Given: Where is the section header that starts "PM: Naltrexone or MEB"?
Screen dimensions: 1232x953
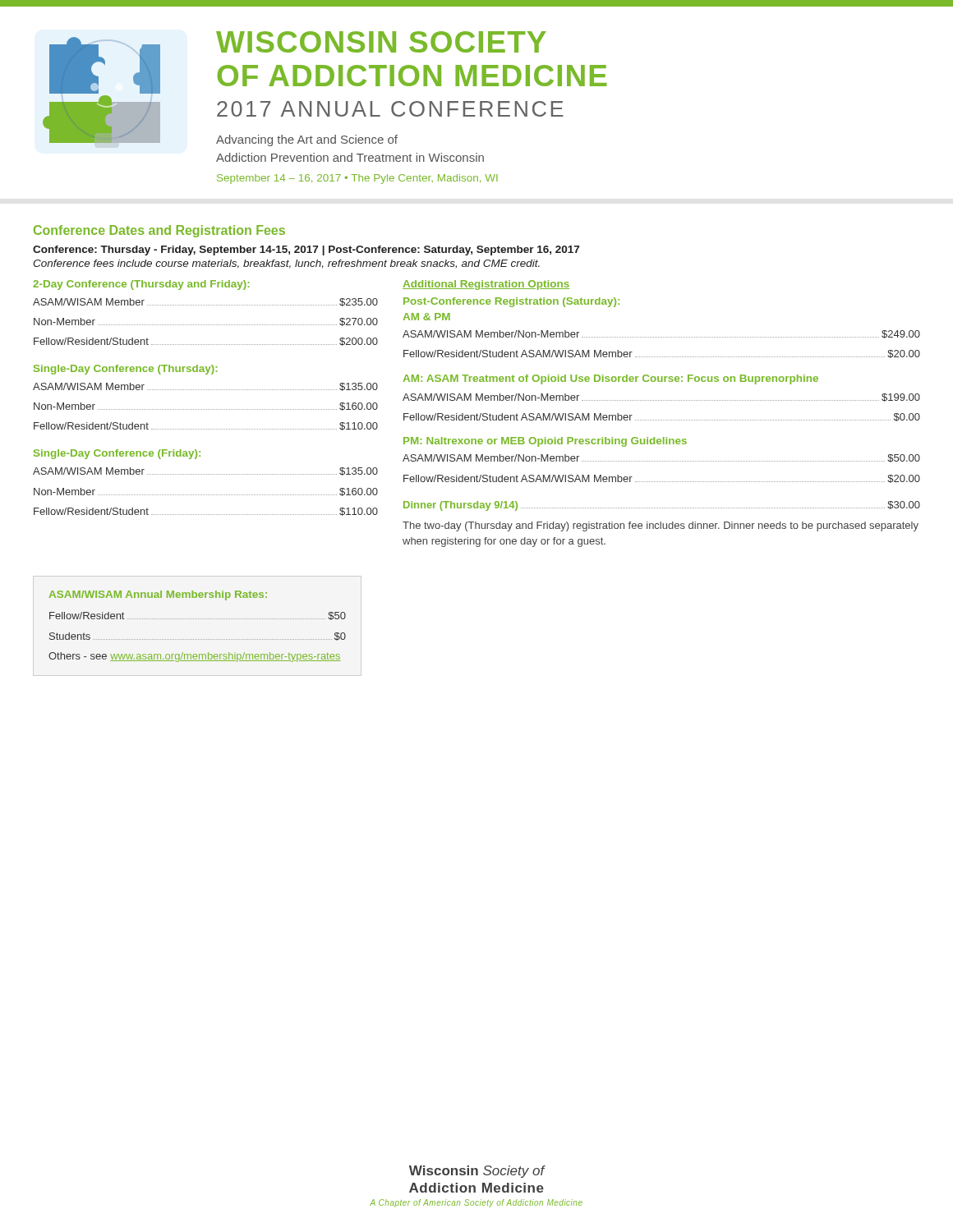Looking at the screenshot, I should coord(545,441).
